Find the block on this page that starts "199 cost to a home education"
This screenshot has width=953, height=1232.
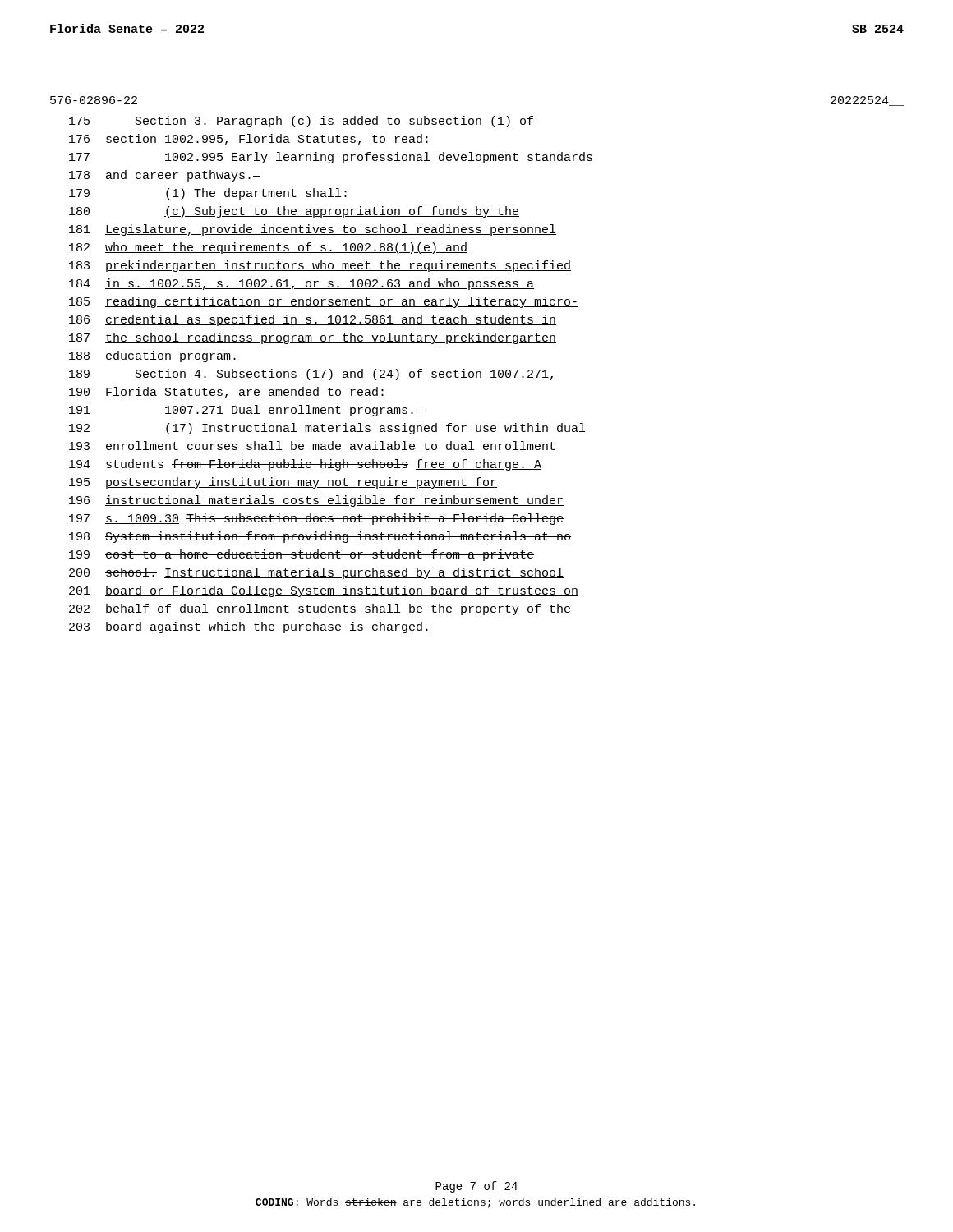tap(476, 556)
